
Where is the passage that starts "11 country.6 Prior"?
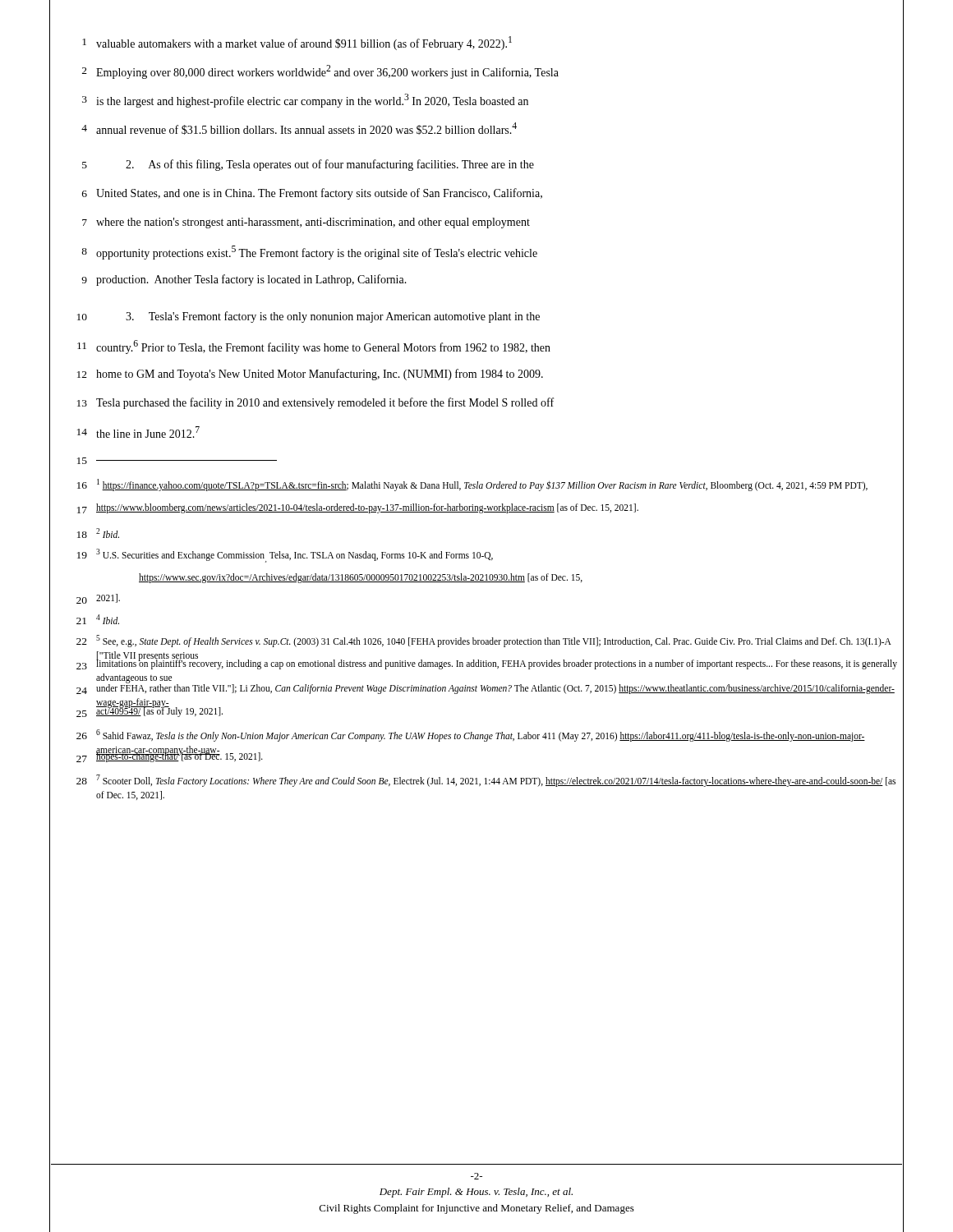pos(301,347)
